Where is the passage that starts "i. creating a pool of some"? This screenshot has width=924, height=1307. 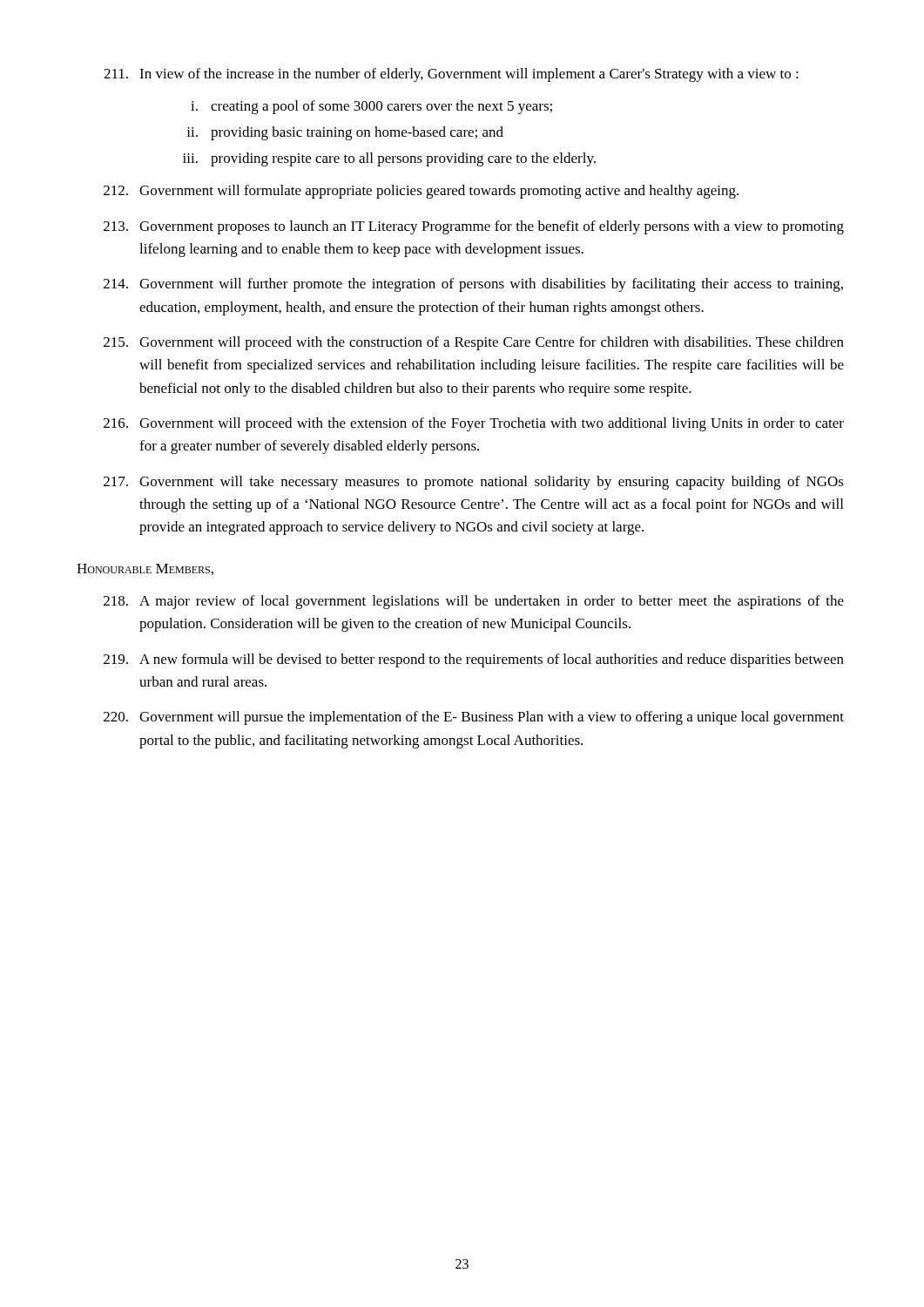[x=506, y=107]
